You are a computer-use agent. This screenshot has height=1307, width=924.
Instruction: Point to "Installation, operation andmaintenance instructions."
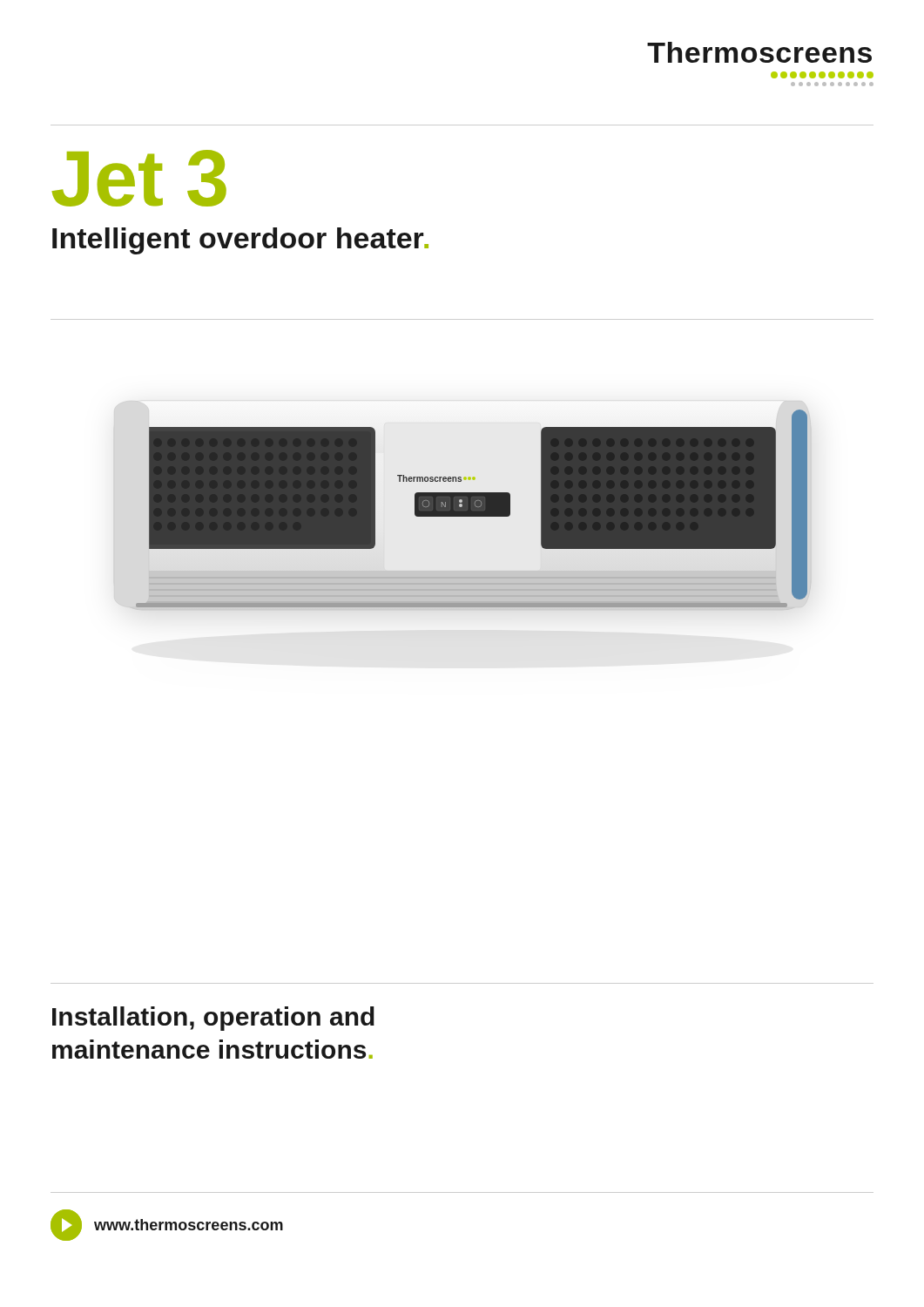click(x=213, y=1033)
